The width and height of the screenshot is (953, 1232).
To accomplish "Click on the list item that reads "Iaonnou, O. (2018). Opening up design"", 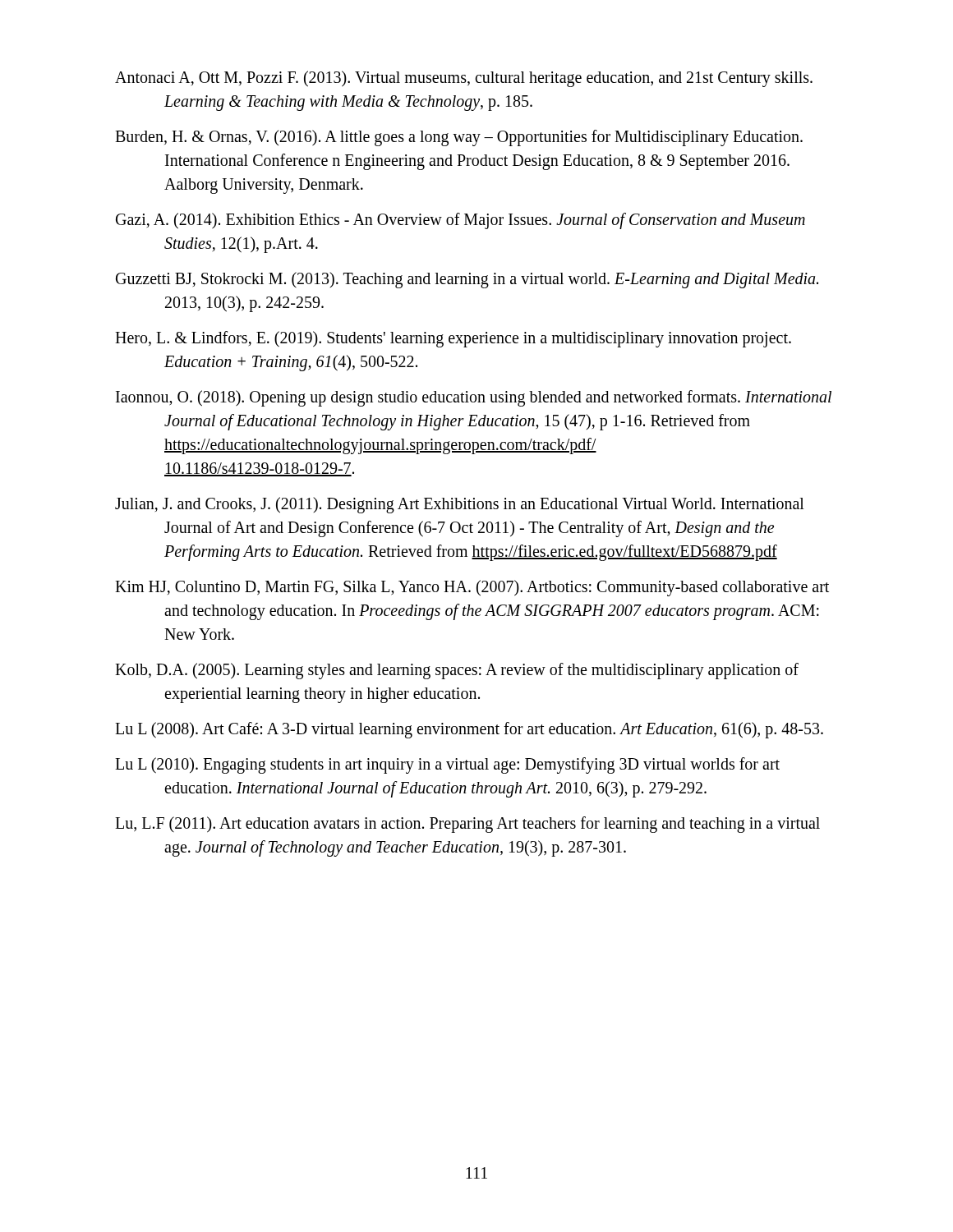I will [x=473, y=432].
